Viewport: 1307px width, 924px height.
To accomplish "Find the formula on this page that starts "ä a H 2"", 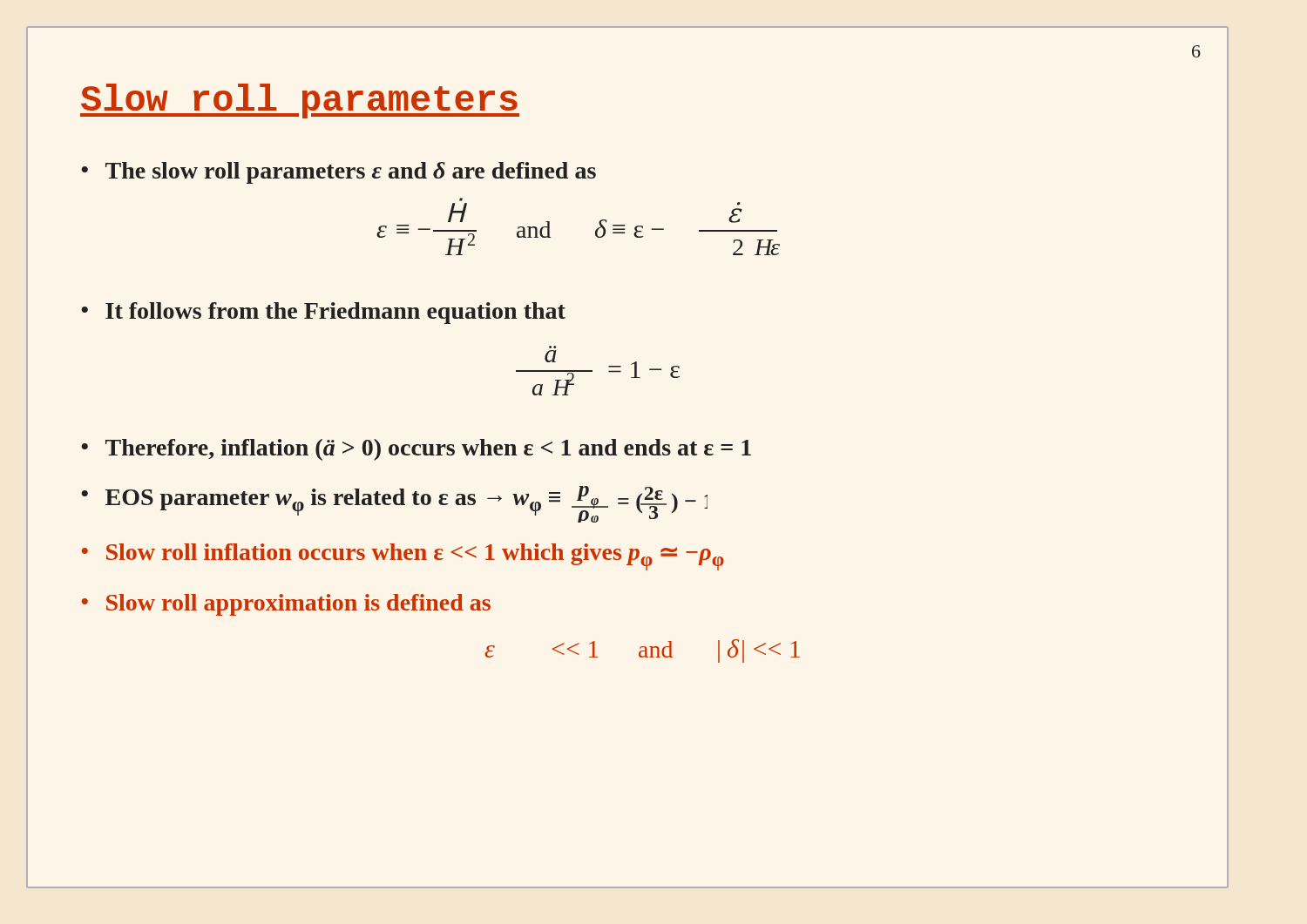I will [629, 371].
